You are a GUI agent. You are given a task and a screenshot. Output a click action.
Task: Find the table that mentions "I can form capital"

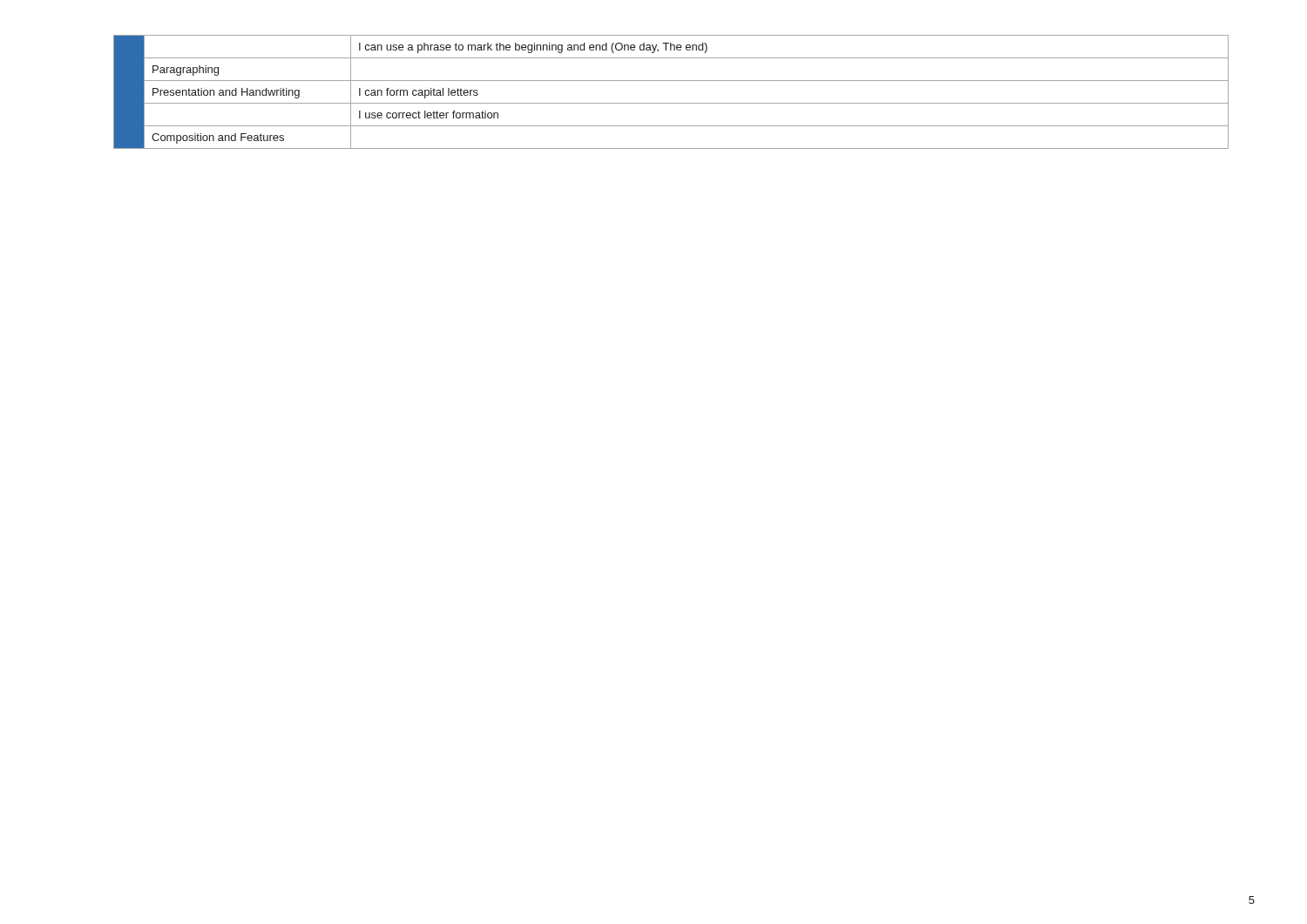(684, 92)
